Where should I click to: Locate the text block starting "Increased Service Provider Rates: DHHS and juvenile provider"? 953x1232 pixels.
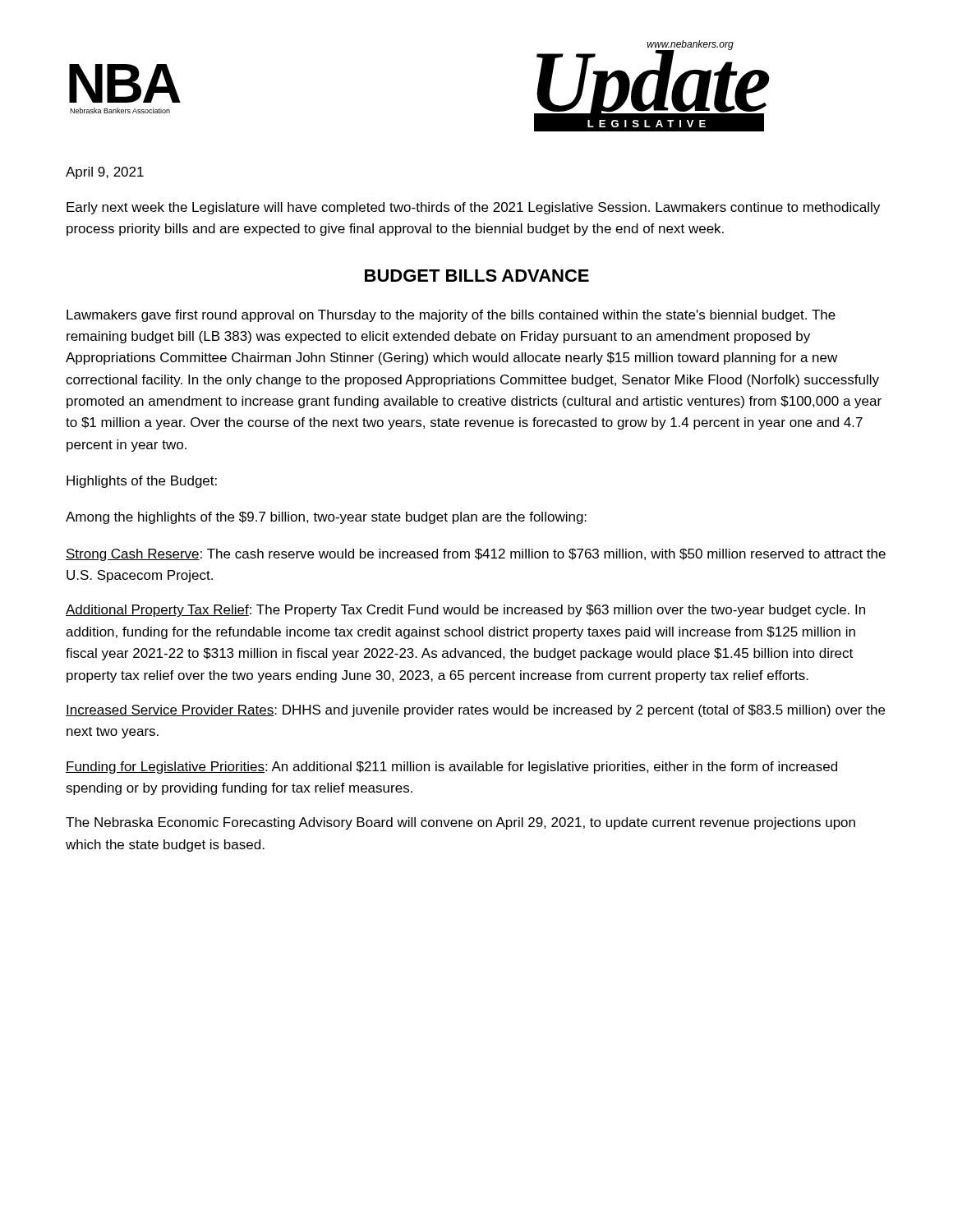tap(476, 721)
